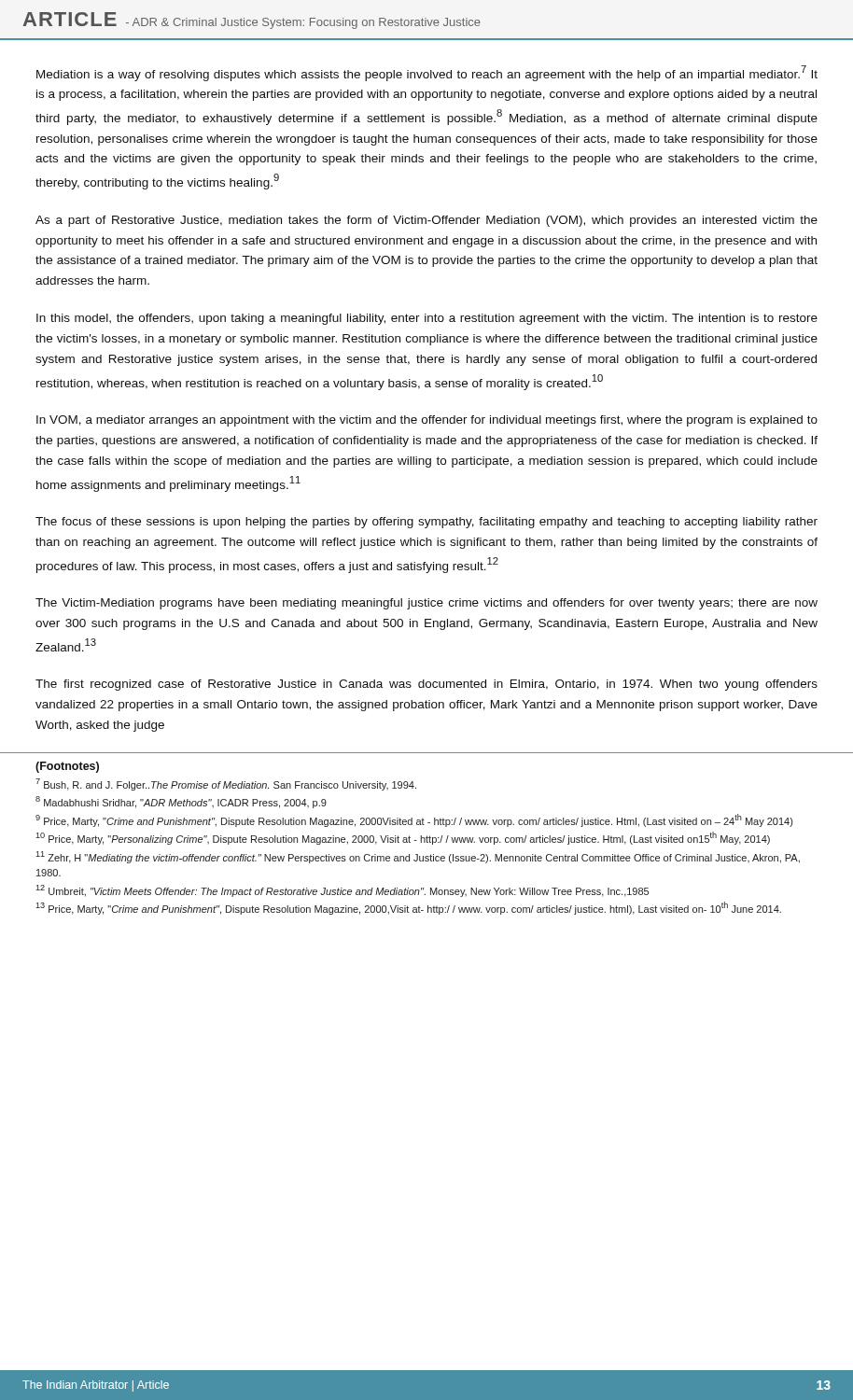
Task: Find the footnote that says "7 Bush, R. and"
Action: coord(226,783)
